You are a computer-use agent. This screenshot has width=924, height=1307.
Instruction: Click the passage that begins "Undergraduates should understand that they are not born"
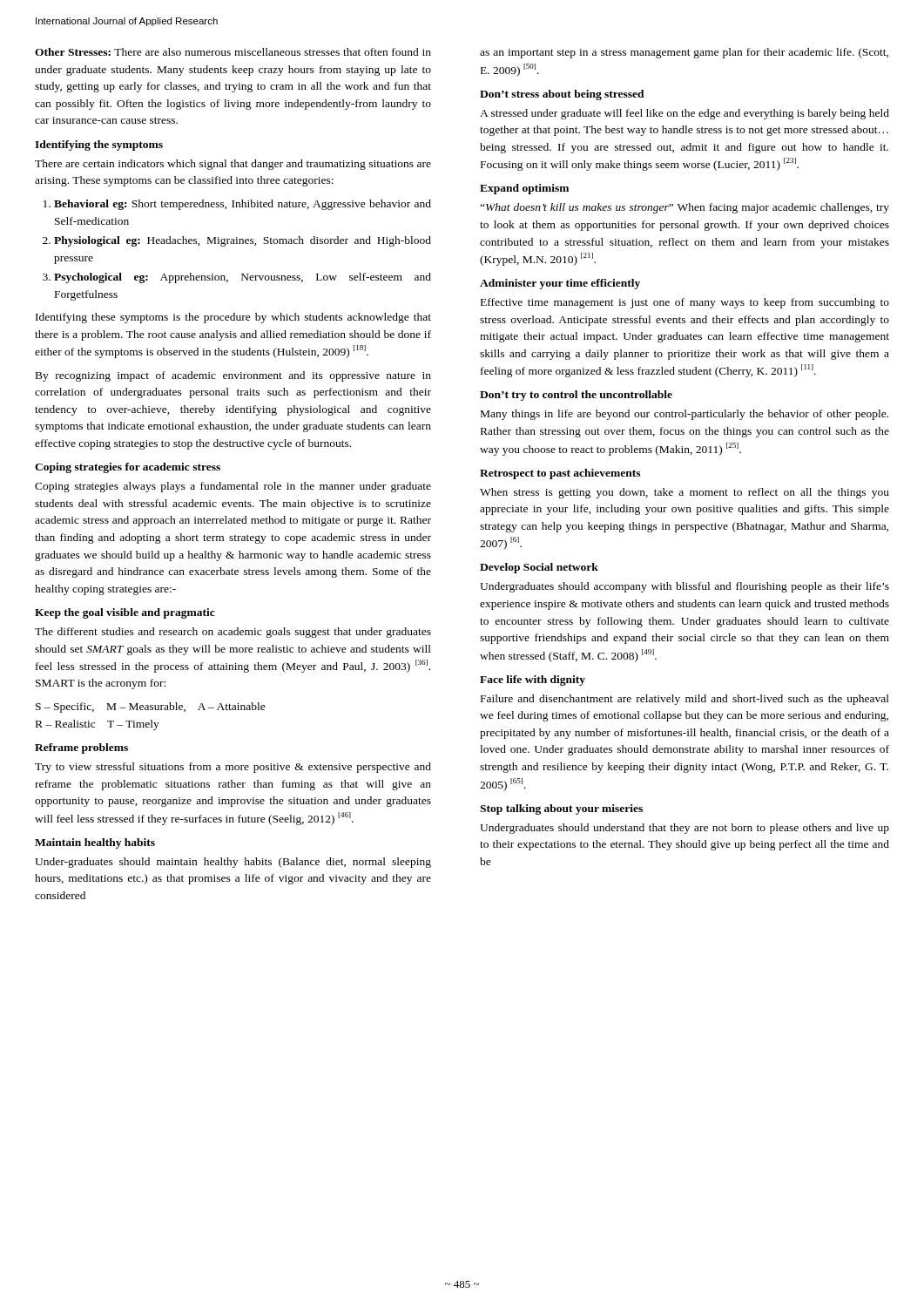pyautogui.click(x=684, y=844)
